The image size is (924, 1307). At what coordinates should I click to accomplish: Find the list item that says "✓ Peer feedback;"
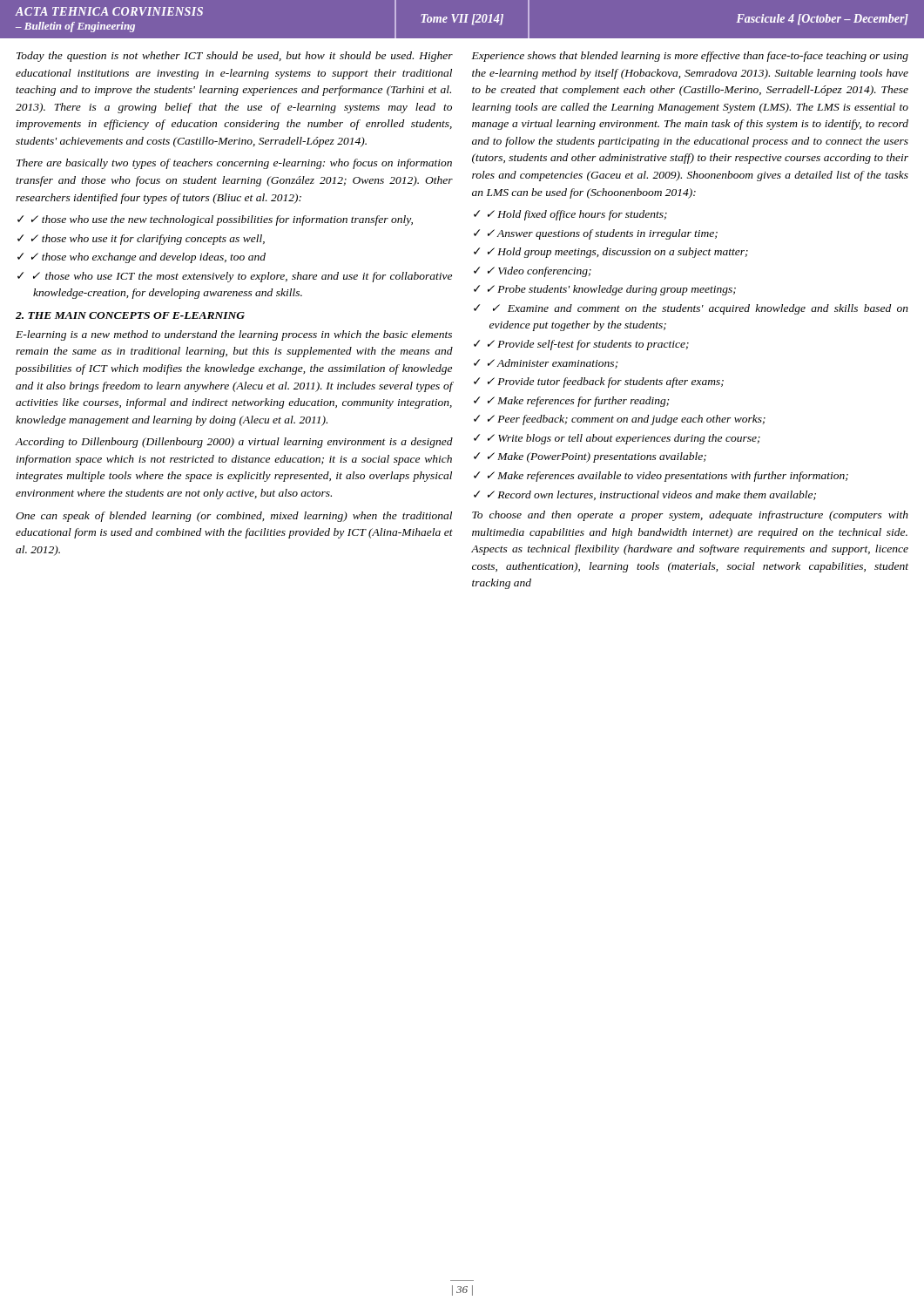point(625,419)
